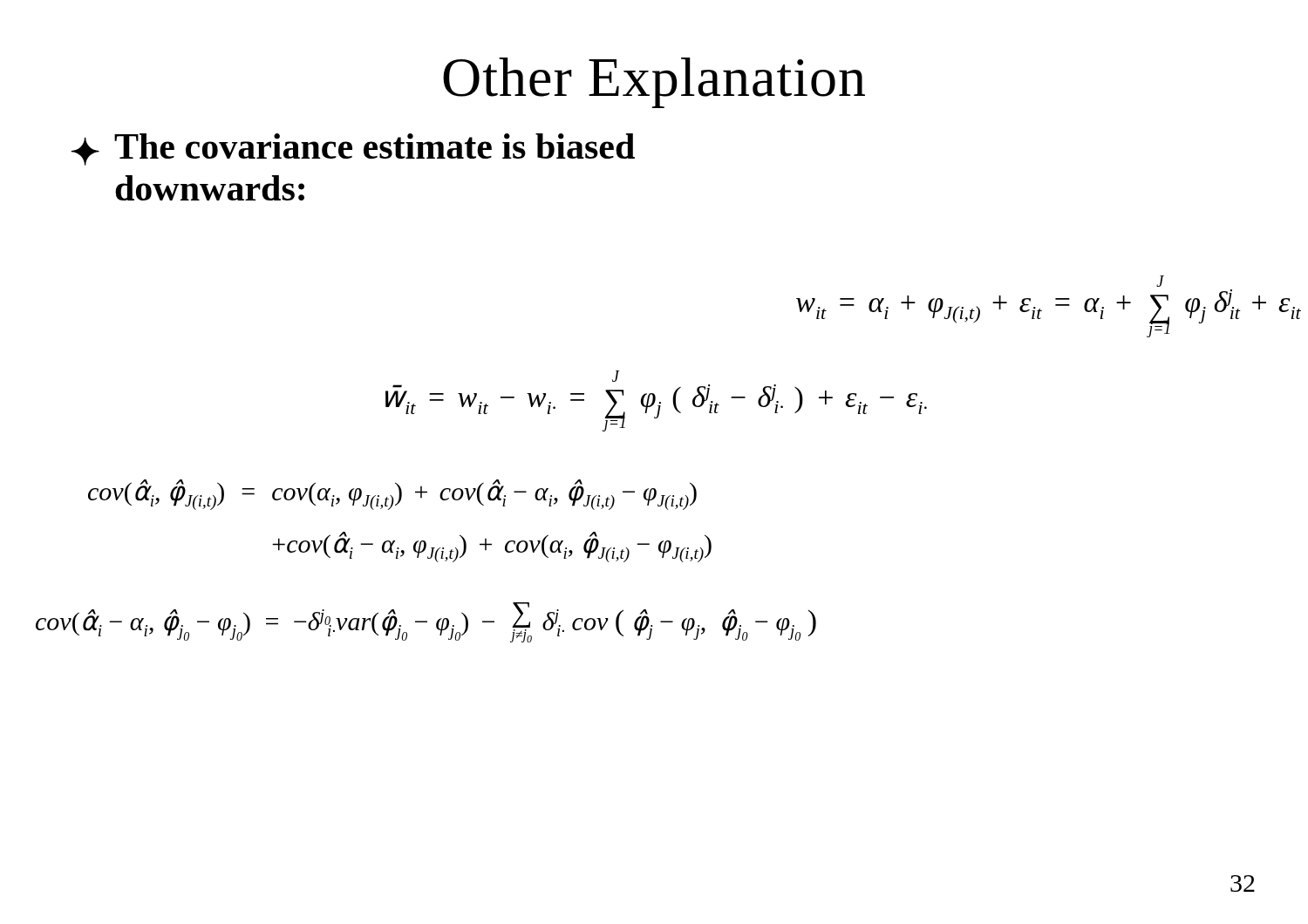Image resolution: width=1308 pixels, height=924 pixels.
Task: Locate the formula that opens with "w̄it = wit −"
Action: (x=654, y=400)
